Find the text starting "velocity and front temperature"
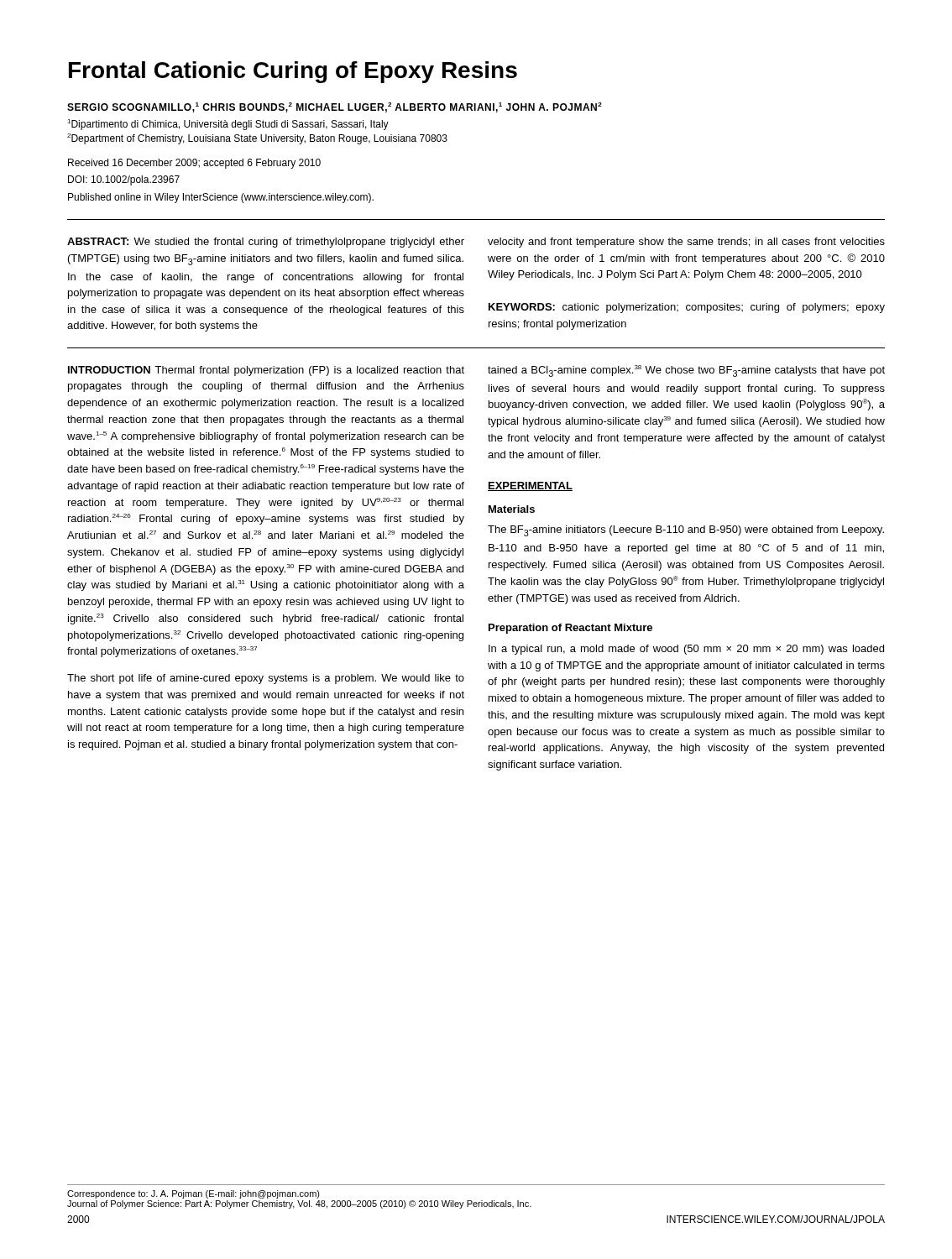The image size is (952, 1259). 686,282
